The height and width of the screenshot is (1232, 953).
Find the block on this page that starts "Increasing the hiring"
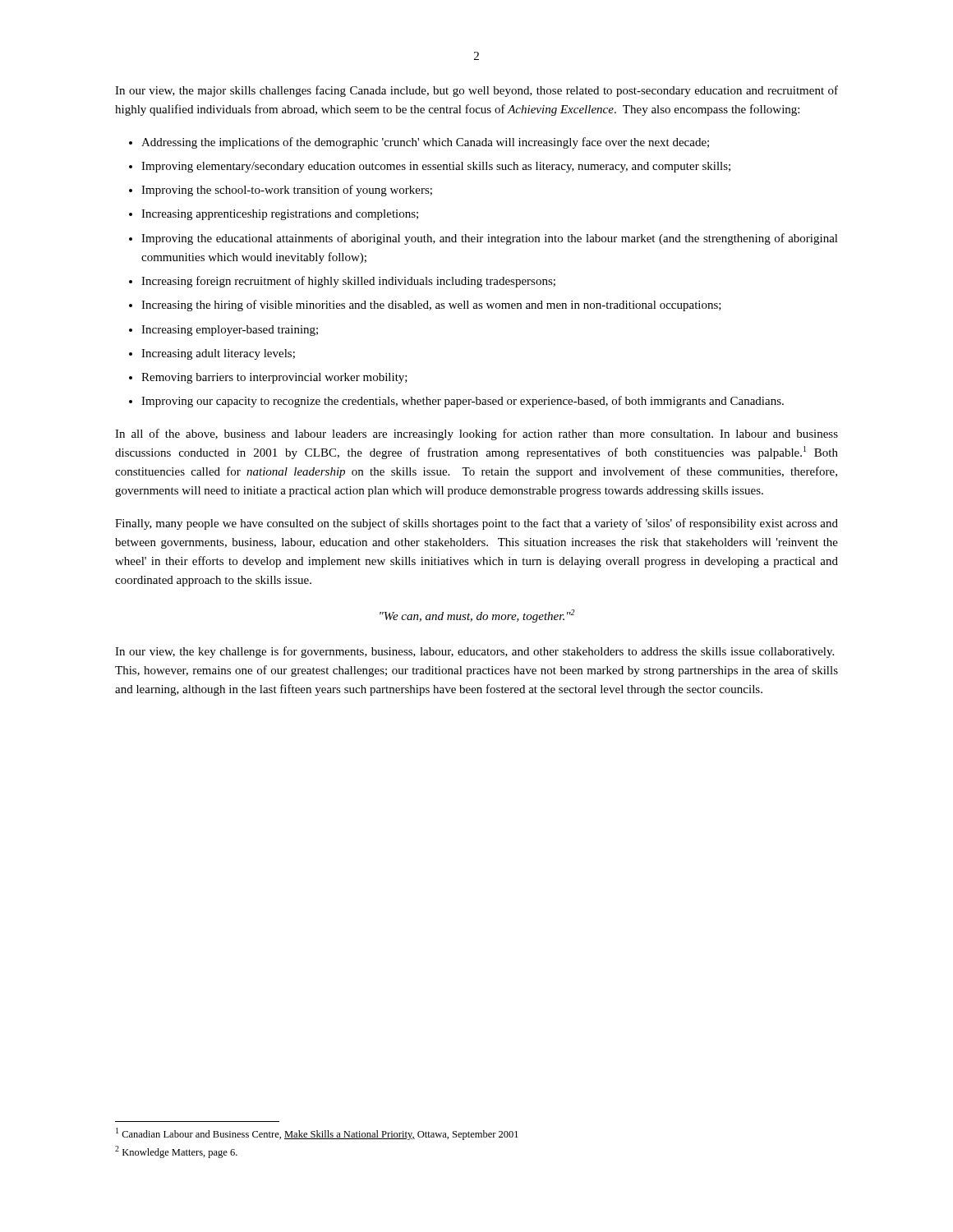pos(490,305)
